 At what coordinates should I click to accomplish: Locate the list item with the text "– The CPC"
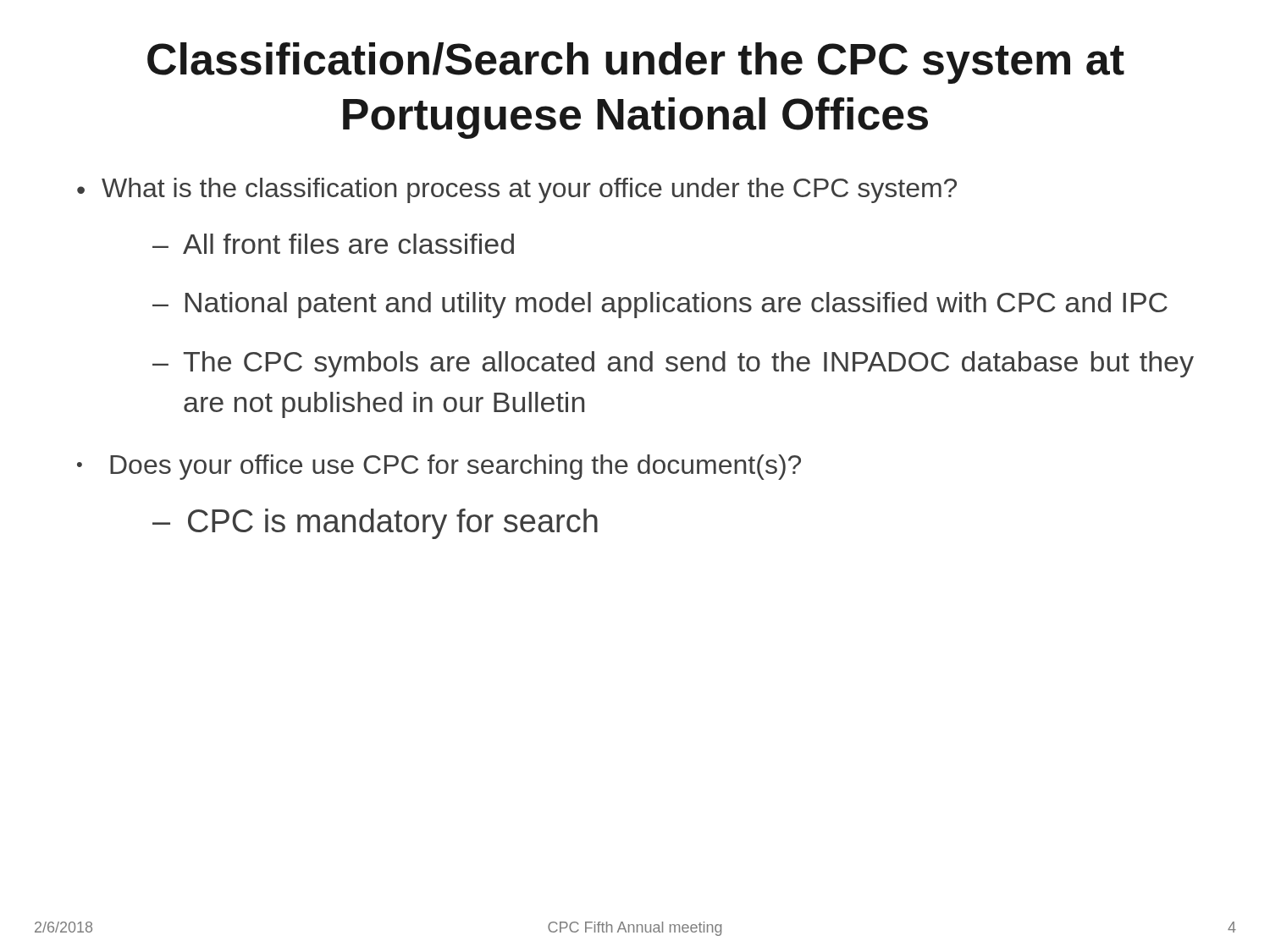pyautogui.click(x=673, y=382)
